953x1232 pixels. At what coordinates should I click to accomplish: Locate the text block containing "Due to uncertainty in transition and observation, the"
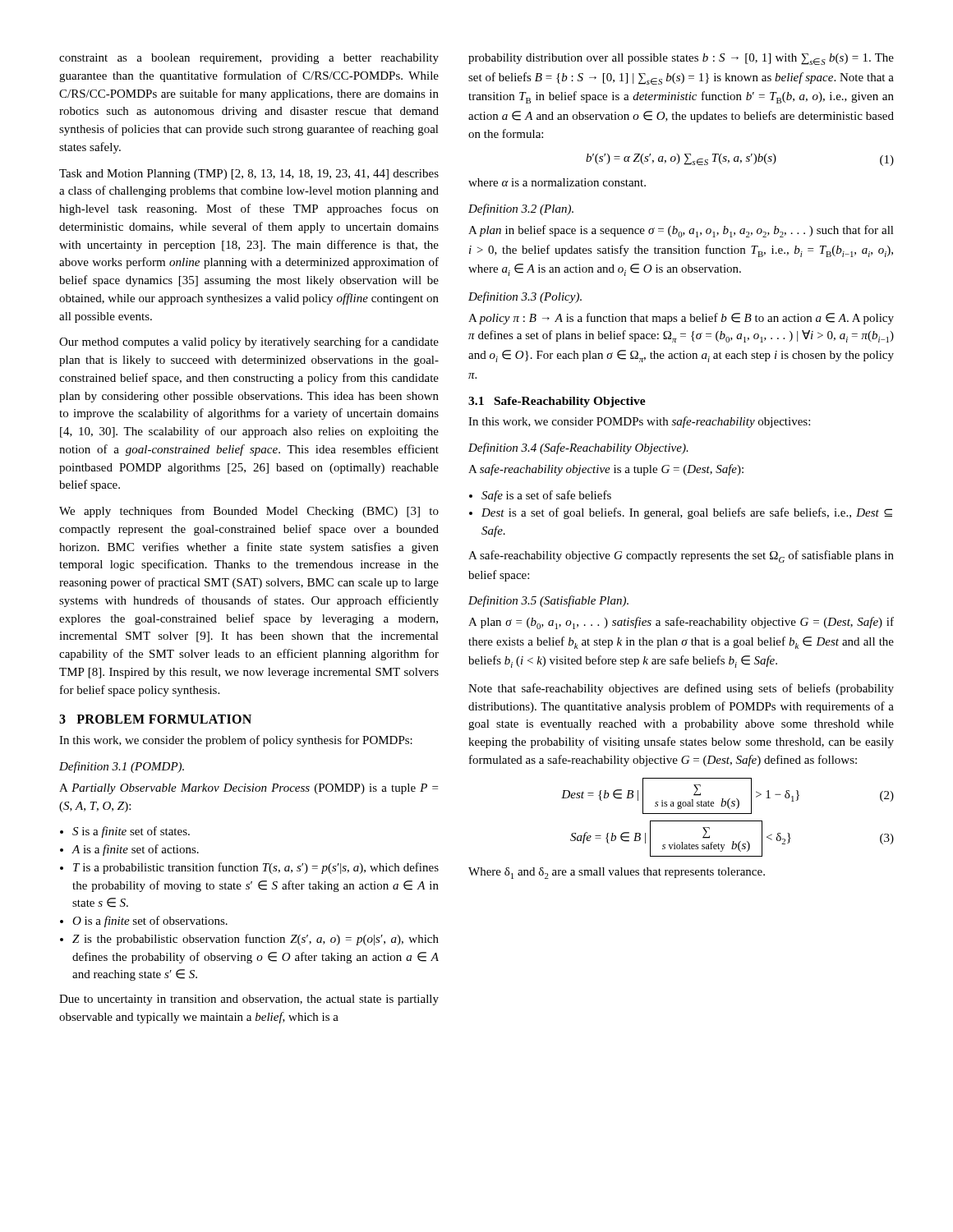[249, 1008]
